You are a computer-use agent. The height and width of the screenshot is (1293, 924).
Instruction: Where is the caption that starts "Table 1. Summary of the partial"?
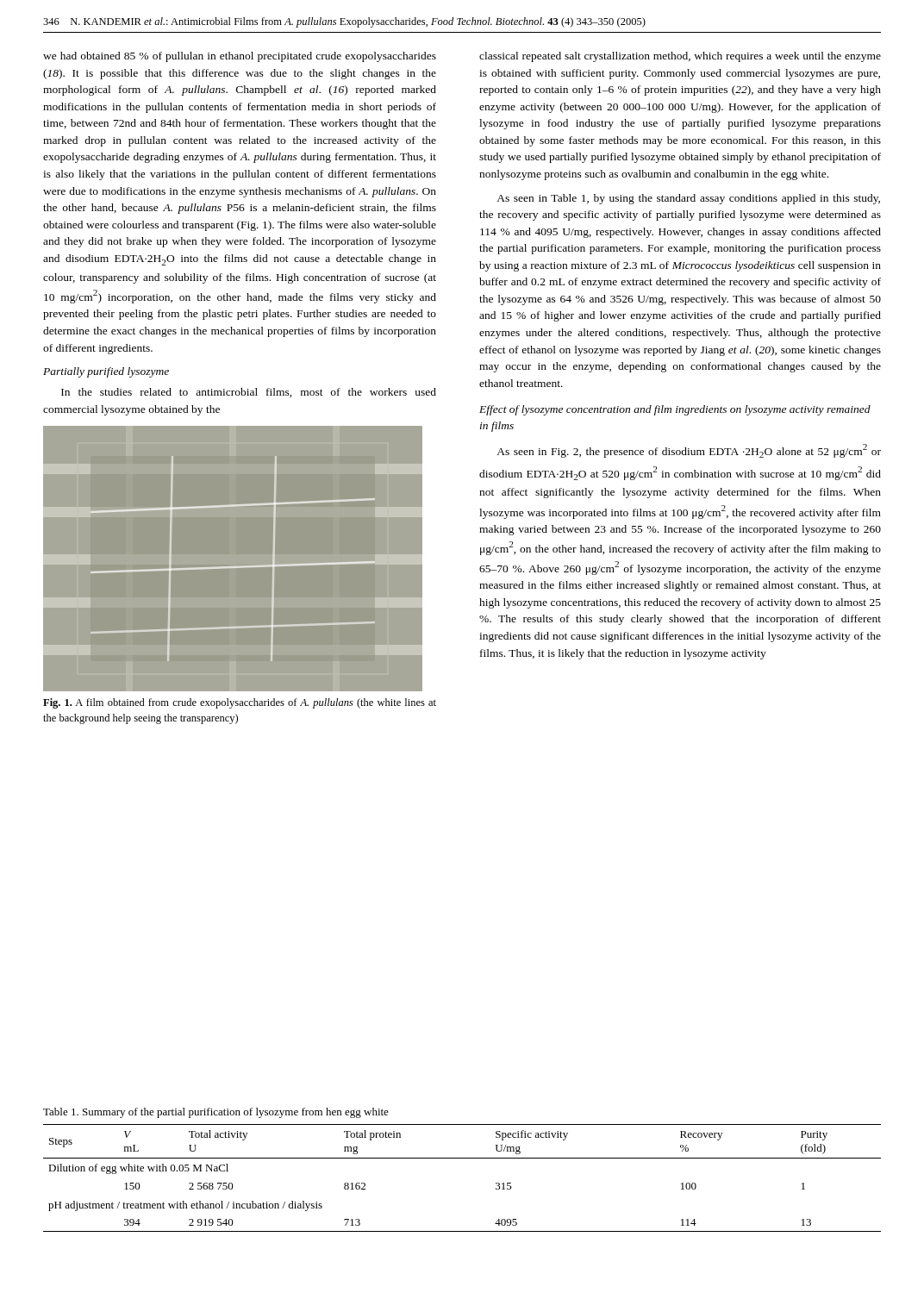click(216, 1112)
